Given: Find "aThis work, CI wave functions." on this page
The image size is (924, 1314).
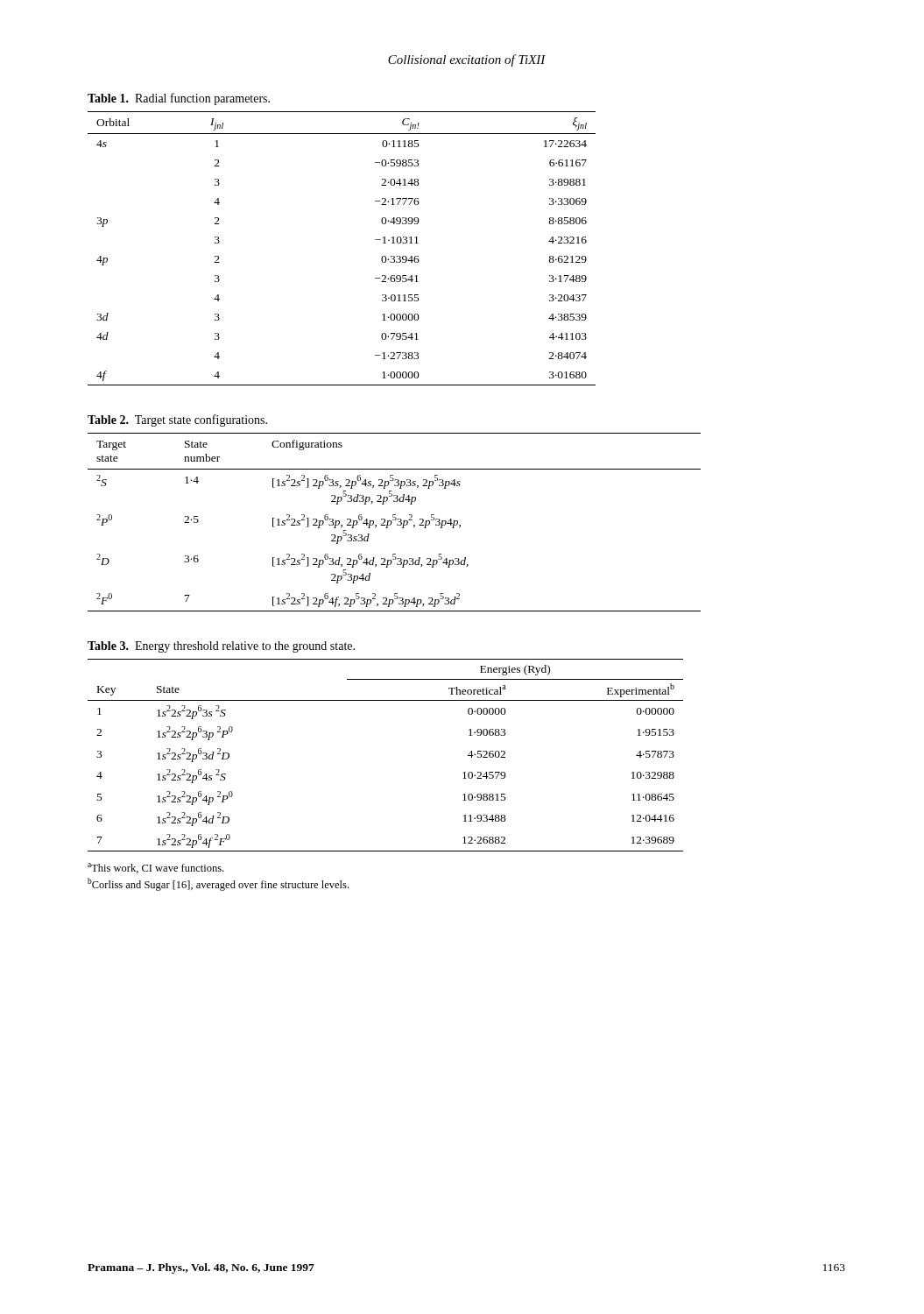Looking at the screenshot, I should point(156,868).
